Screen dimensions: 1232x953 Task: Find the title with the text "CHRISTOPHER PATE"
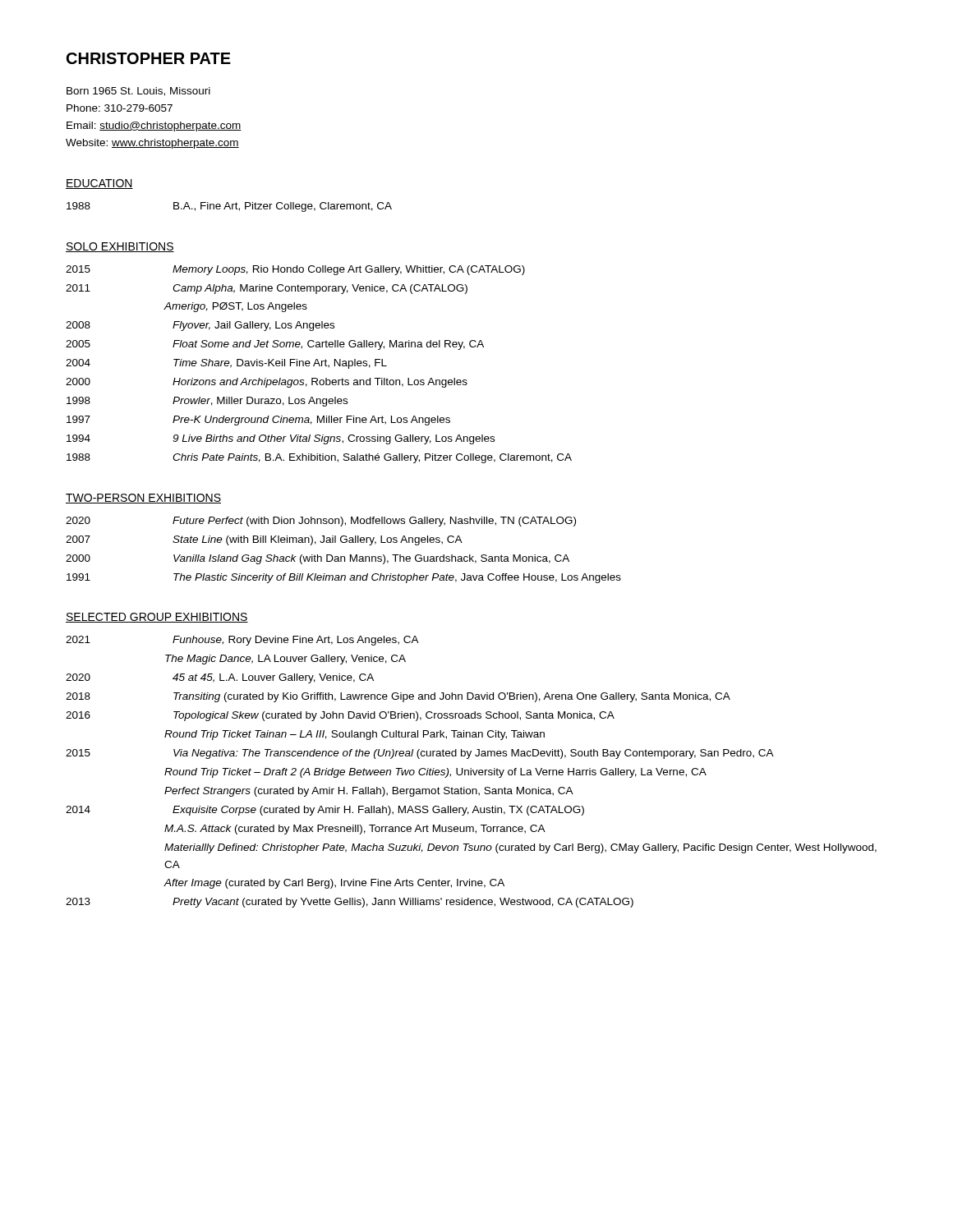click(149, 58)
